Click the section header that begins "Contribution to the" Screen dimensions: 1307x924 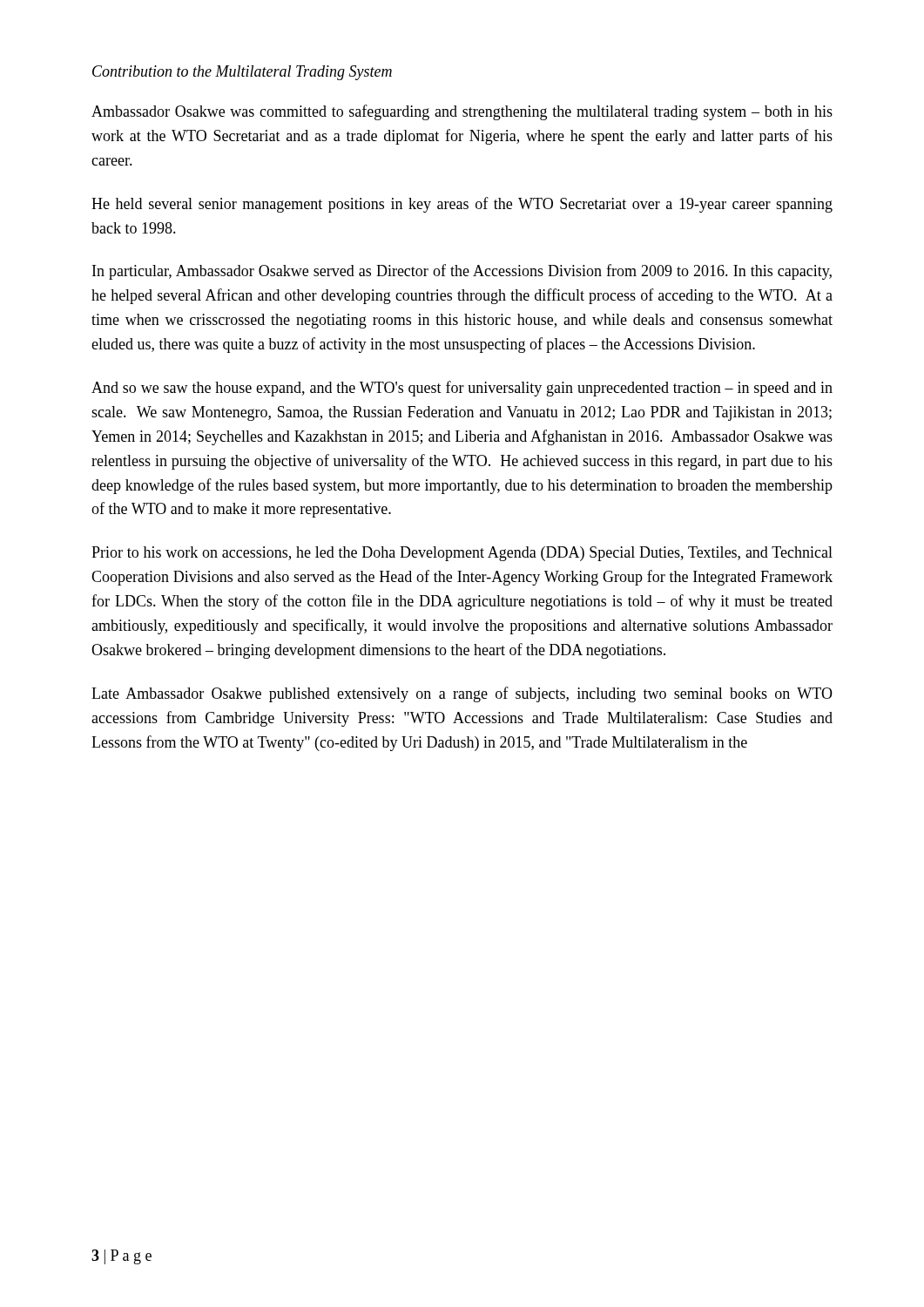pos(242,71)
